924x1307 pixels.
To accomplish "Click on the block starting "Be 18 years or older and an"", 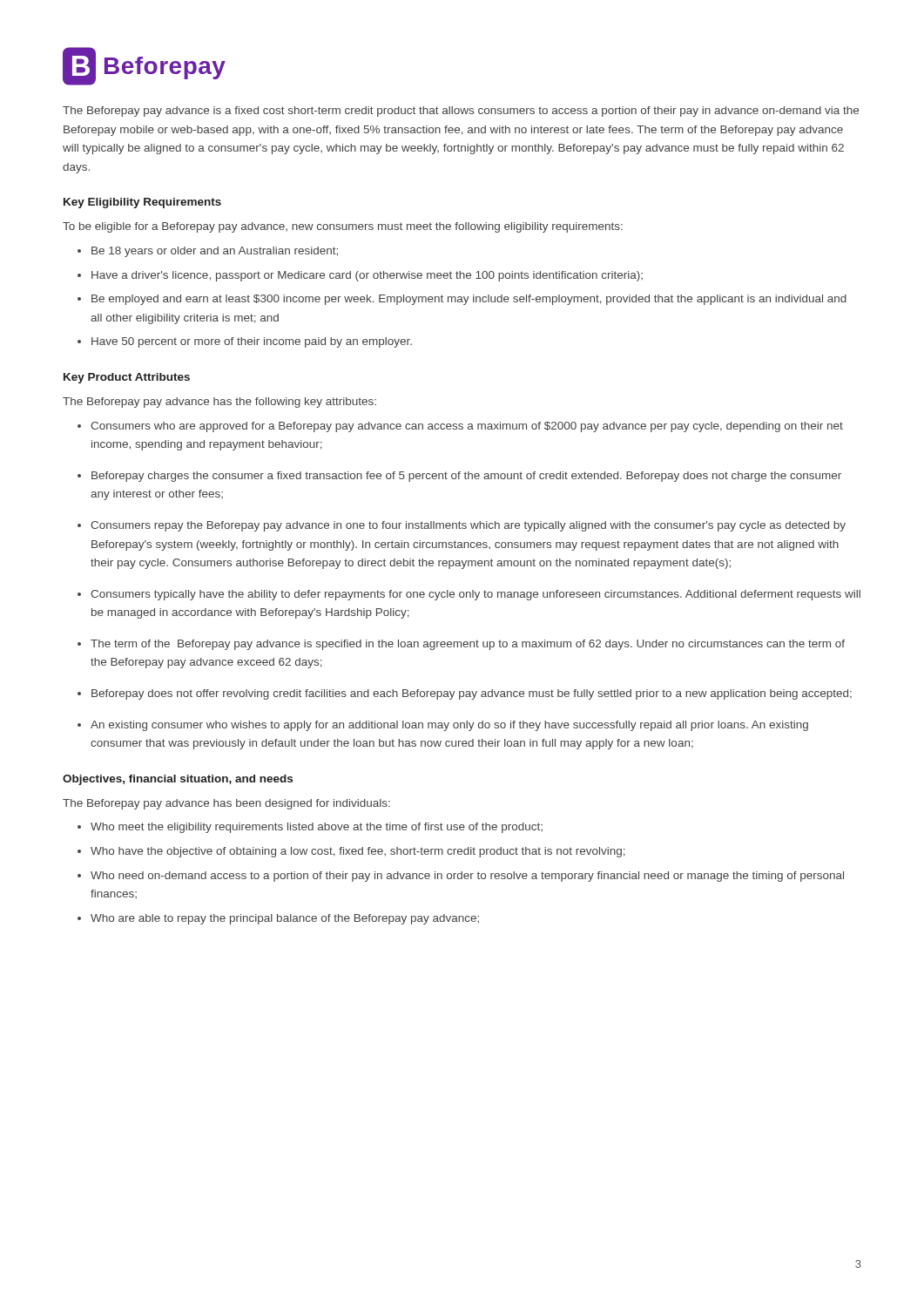I will (x=215, y=250).
